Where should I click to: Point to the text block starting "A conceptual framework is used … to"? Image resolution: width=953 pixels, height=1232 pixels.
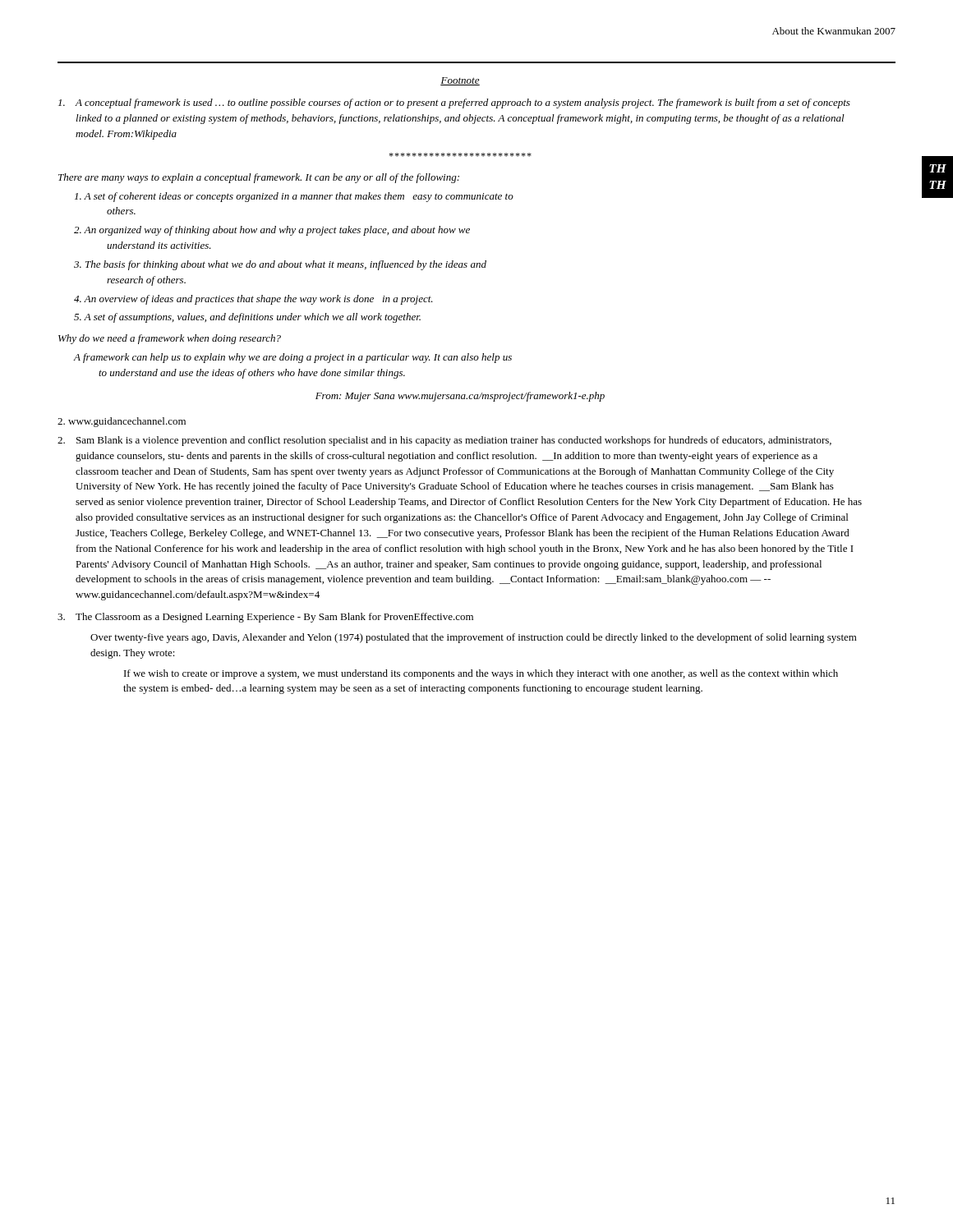click(460, 118)
